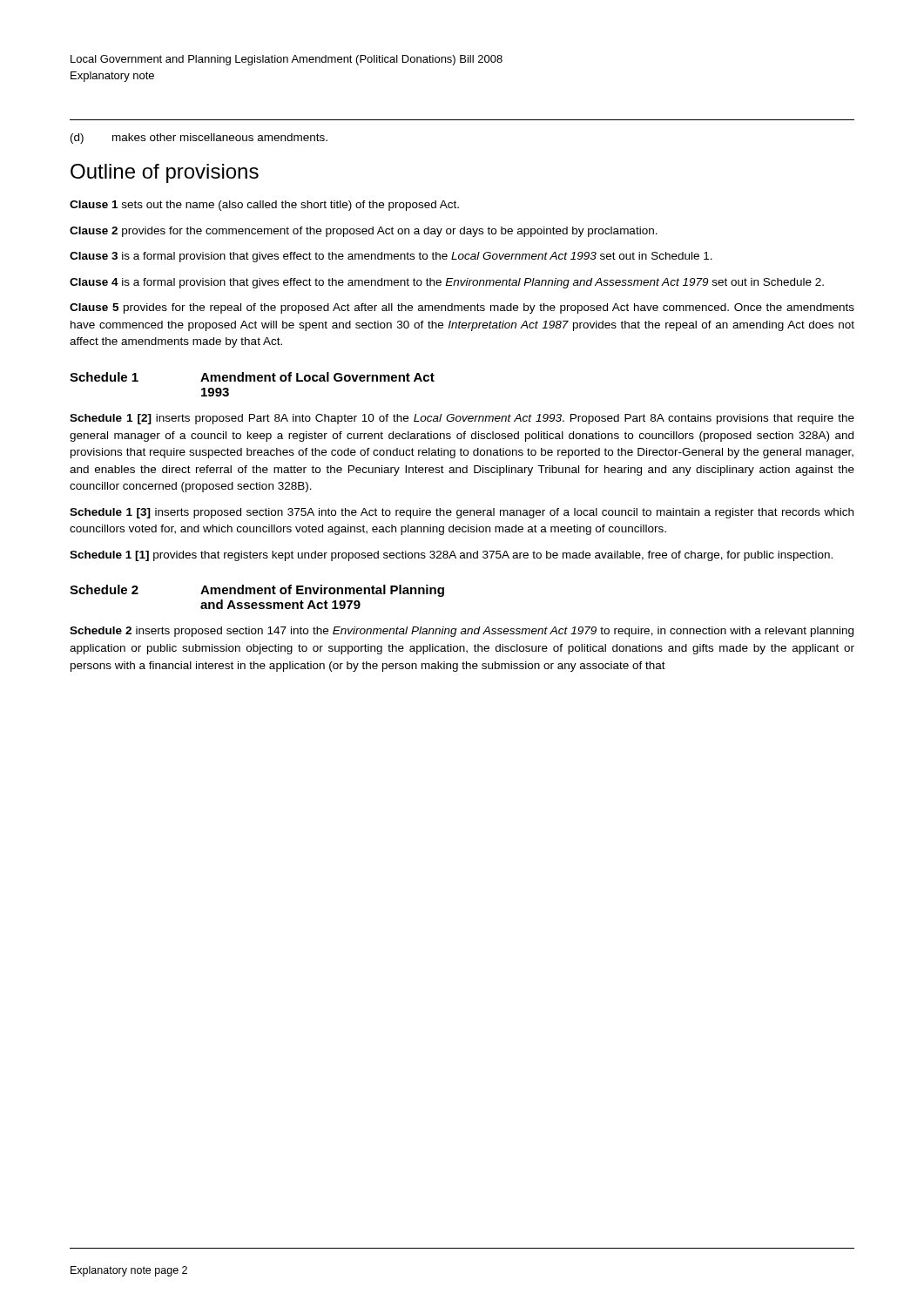This screenshot has width=924, height=1307.
Task: Locate the text "Outline of provisions"
Action: [165, 173]
